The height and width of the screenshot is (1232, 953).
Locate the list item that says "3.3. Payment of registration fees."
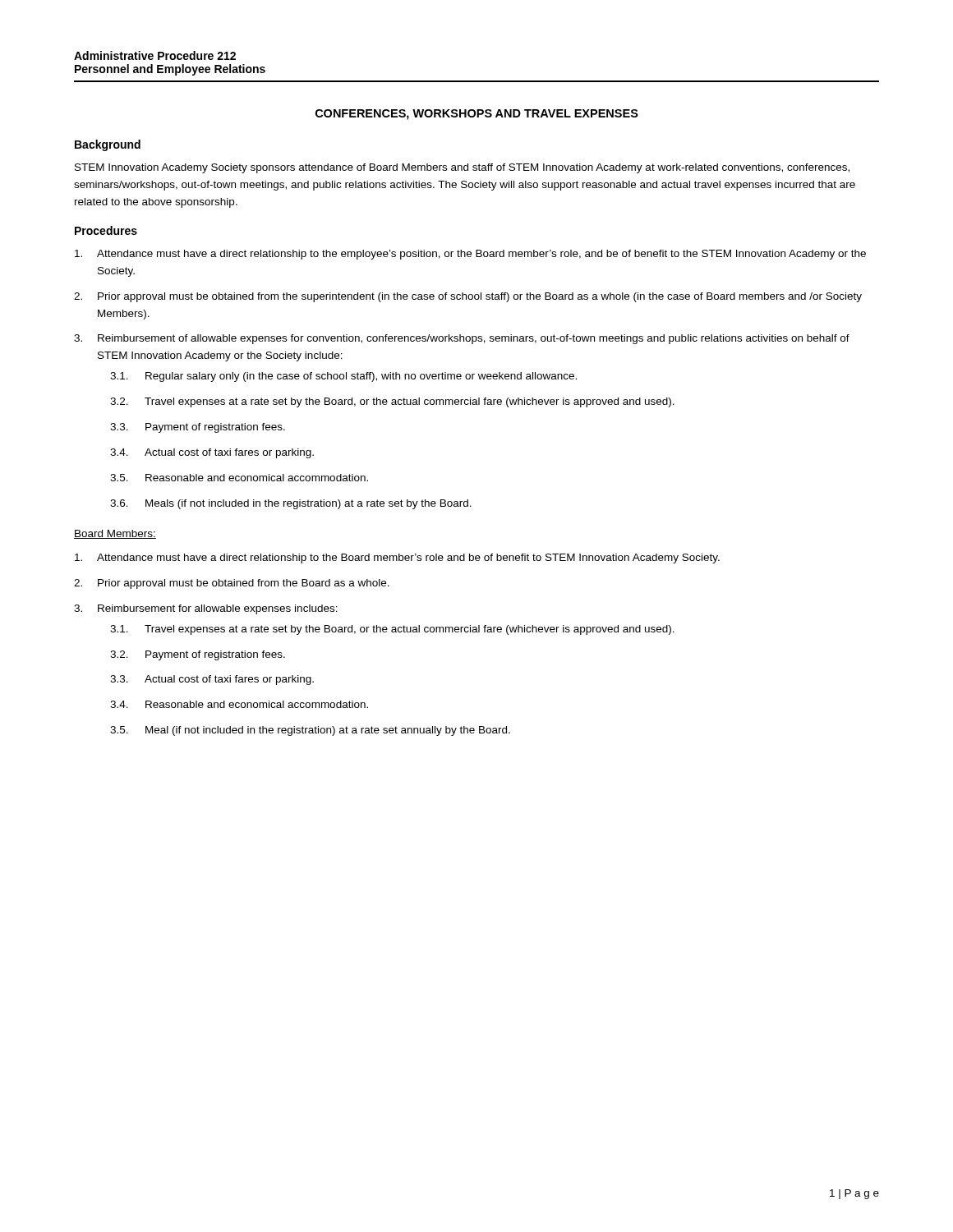point(198,428)
